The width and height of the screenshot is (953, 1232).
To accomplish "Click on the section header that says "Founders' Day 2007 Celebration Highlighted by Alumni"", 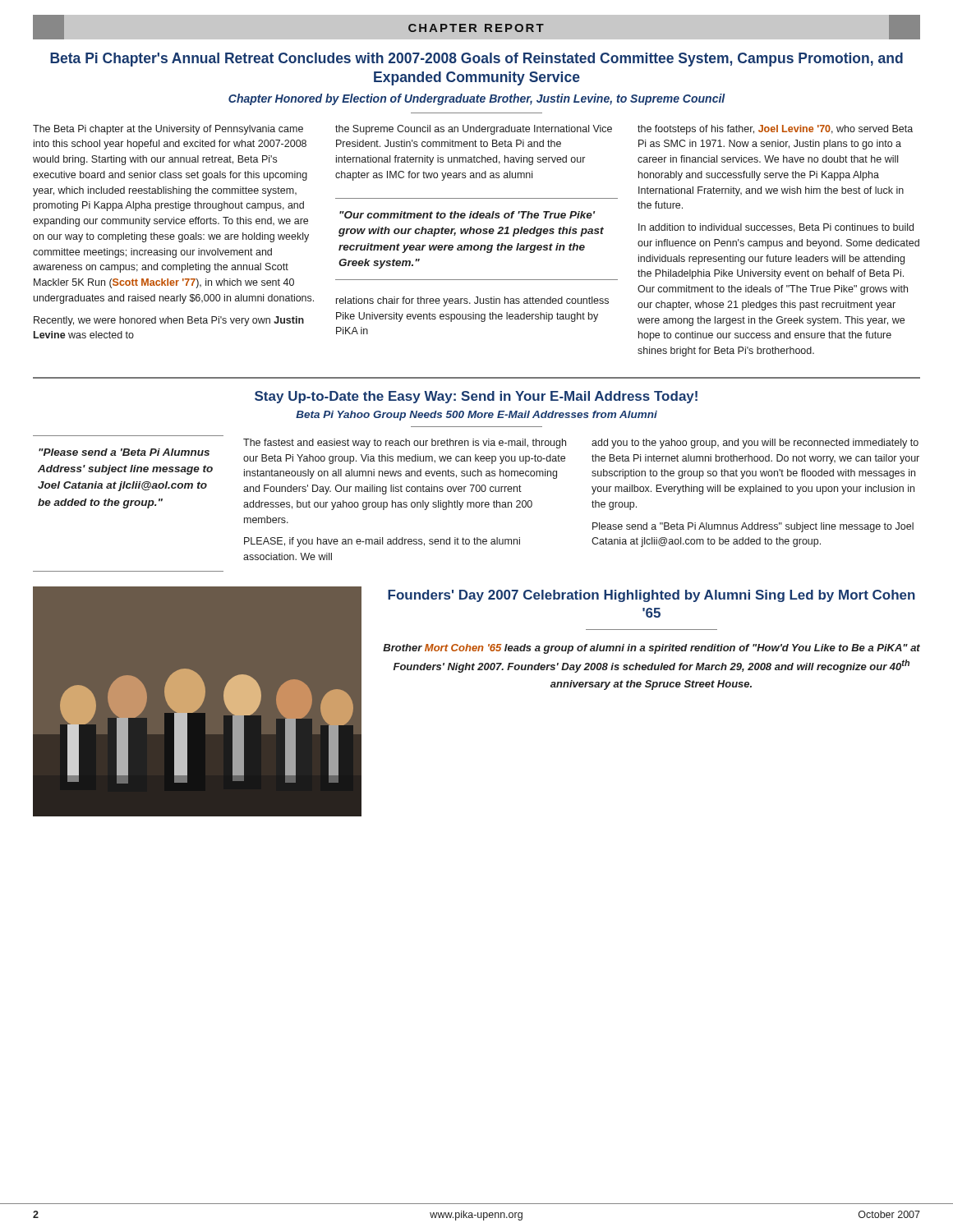I will (x=651, y=604).
